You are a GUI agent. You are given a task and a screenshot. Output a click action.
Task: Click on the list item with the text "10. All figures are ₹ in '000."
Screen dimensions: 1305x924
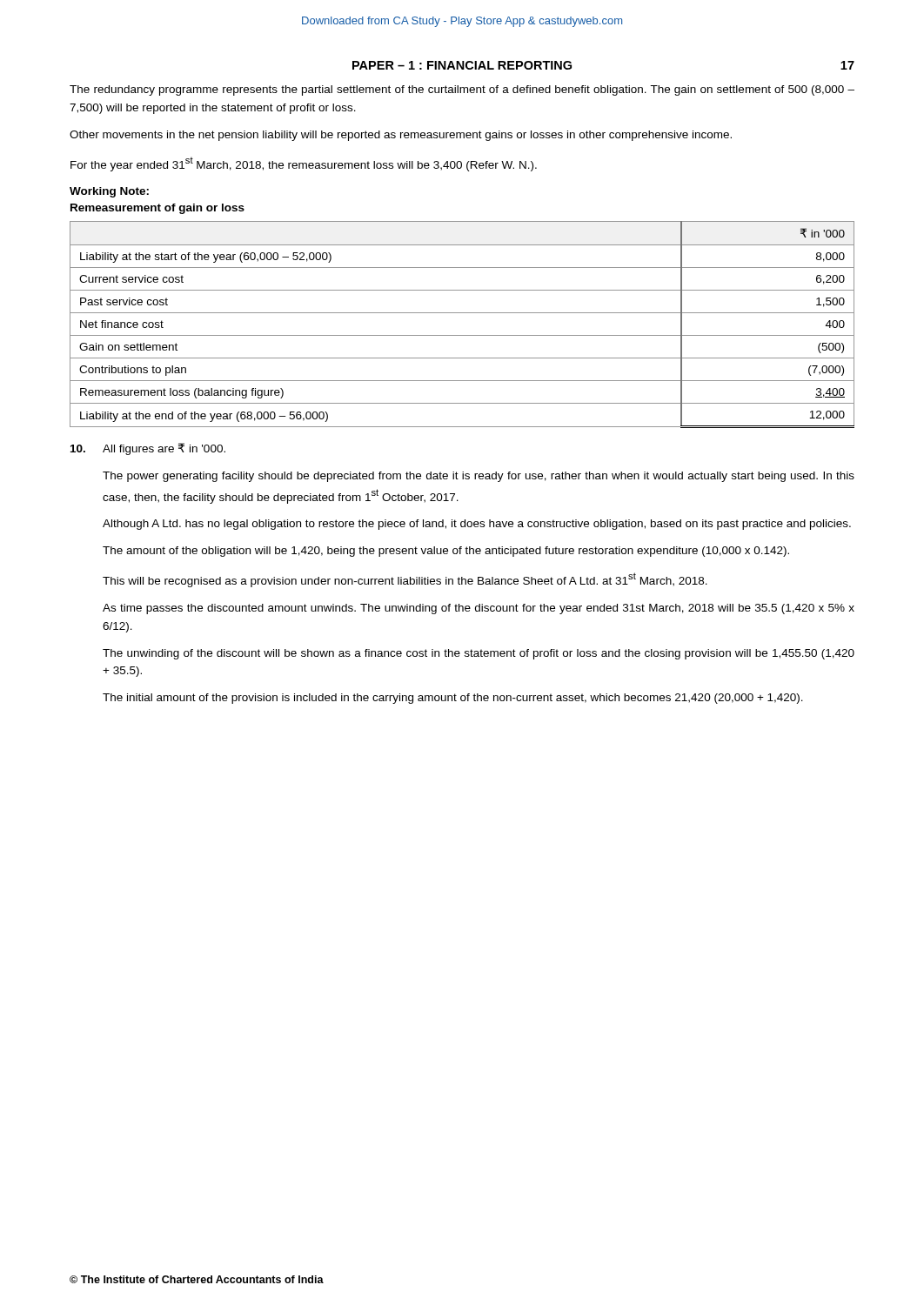click(x=148, y=450)
